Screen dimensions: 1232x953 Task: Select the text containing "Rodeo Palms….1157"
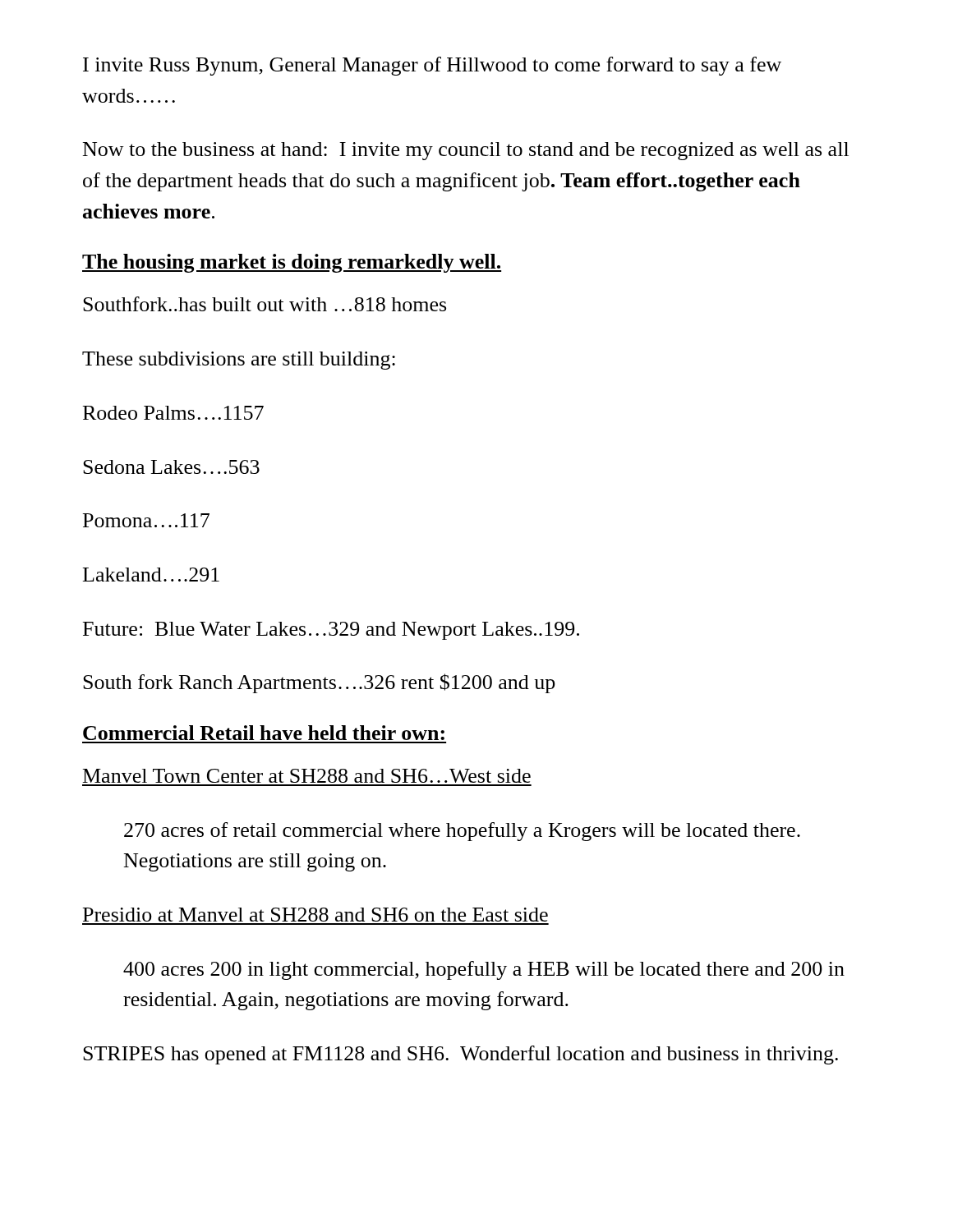click(x=173, y=413)
